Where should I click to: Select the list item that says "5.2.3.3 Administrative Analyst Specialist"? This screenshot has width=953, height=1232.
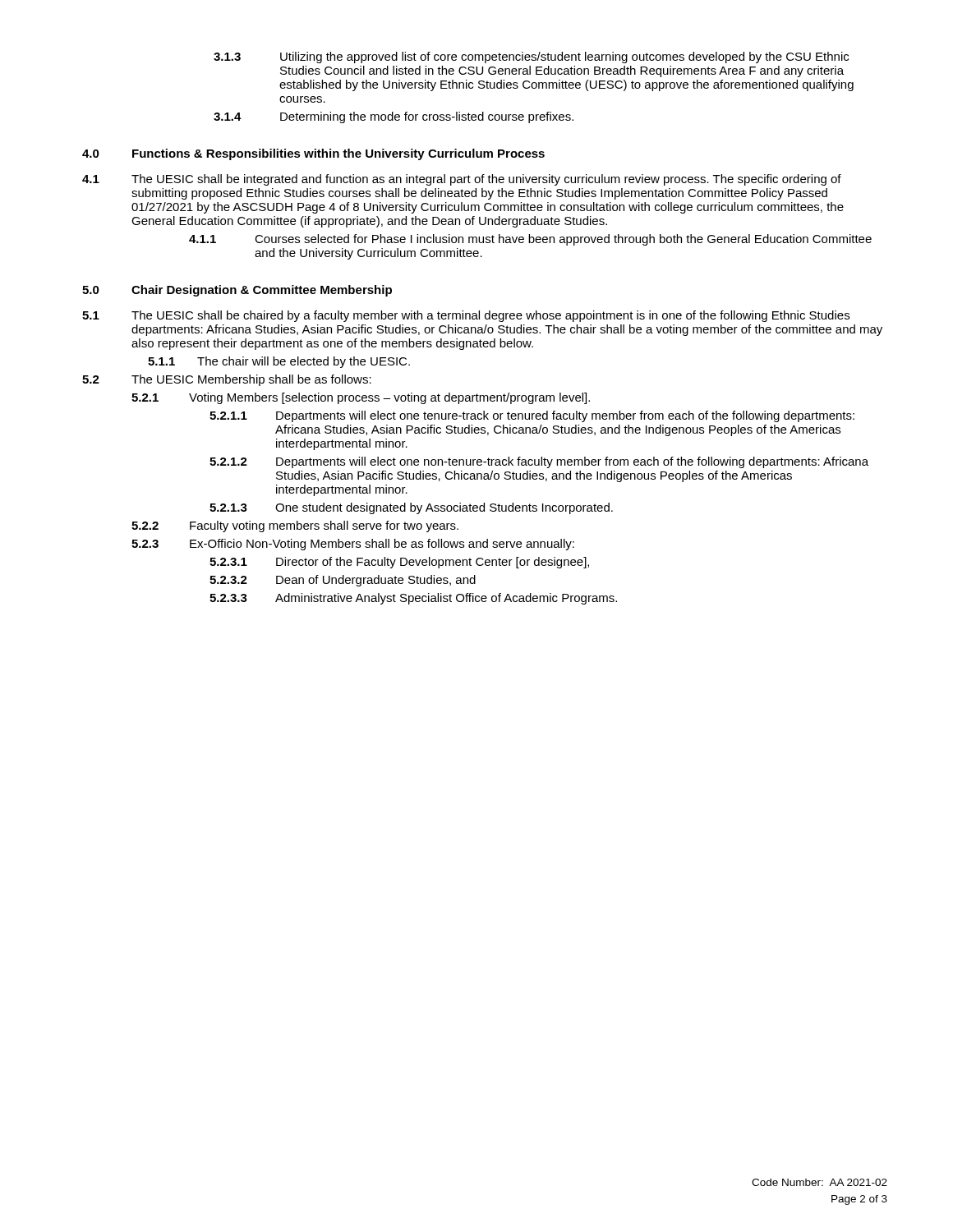point(548,598)
